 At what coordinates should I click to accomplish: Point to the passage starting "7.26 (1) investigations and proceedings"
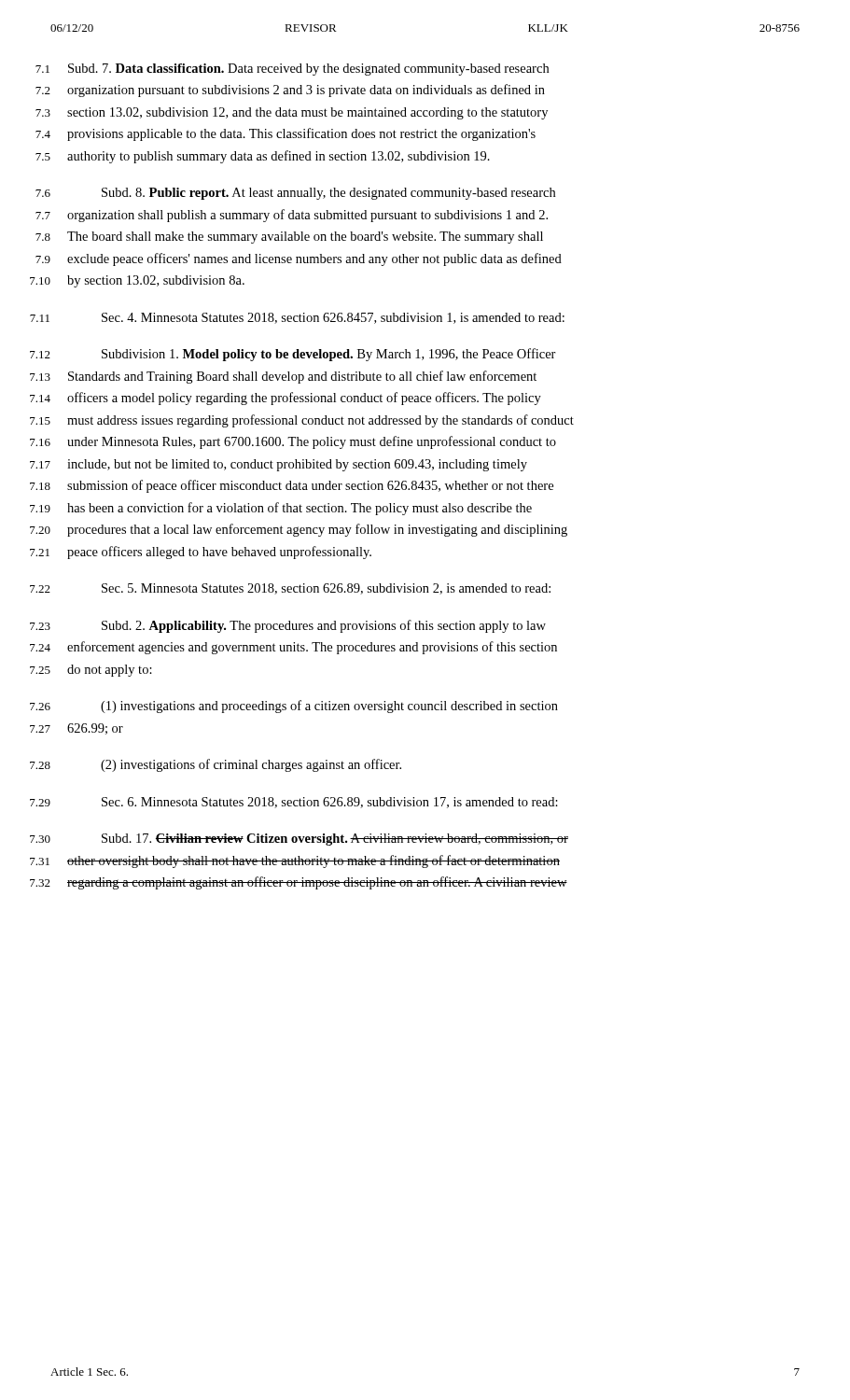point(425,706)
